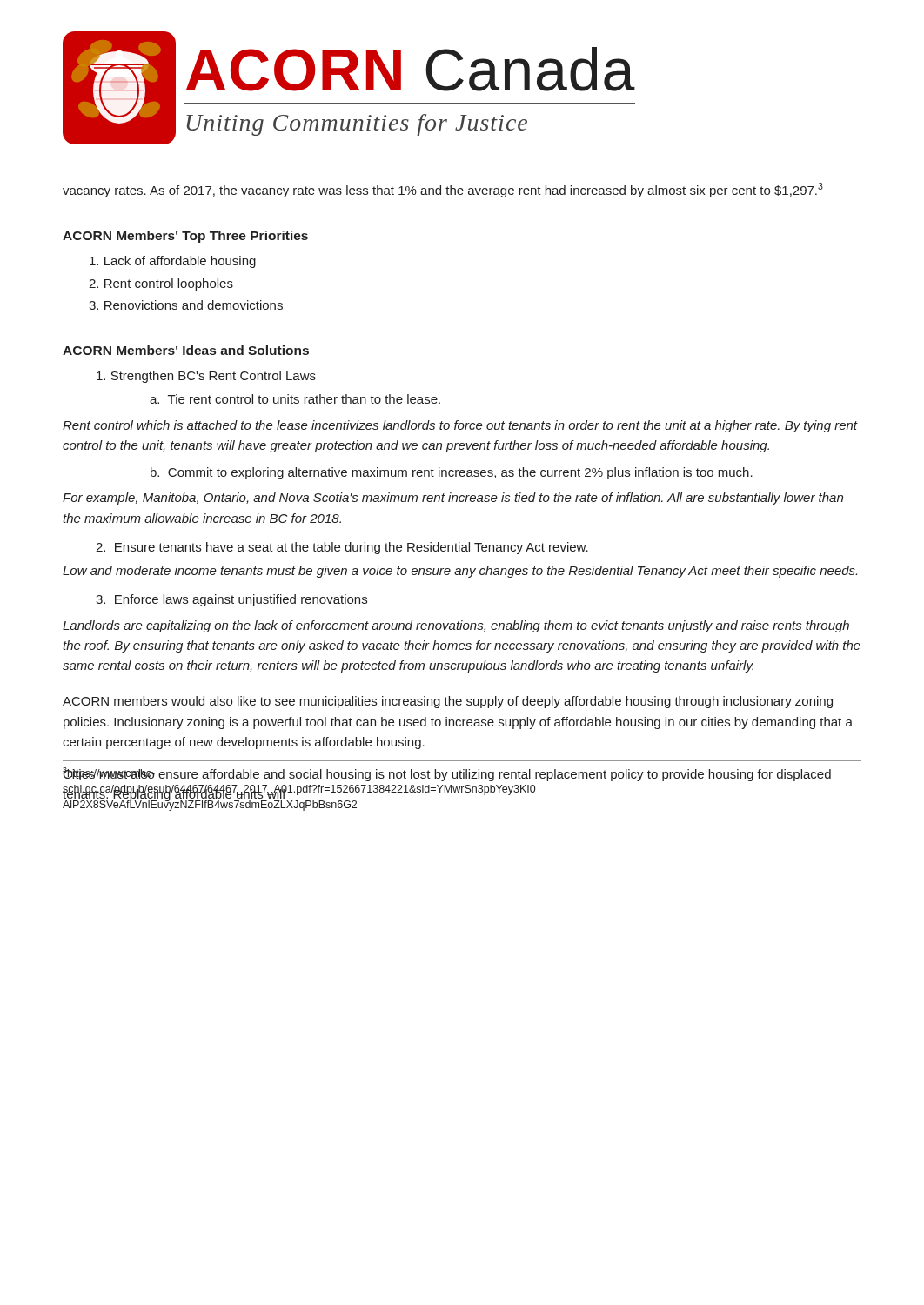924x1305 pixels.
Task: Point to the passage starting "vacancy rates. As"
Action: [443, 189]
